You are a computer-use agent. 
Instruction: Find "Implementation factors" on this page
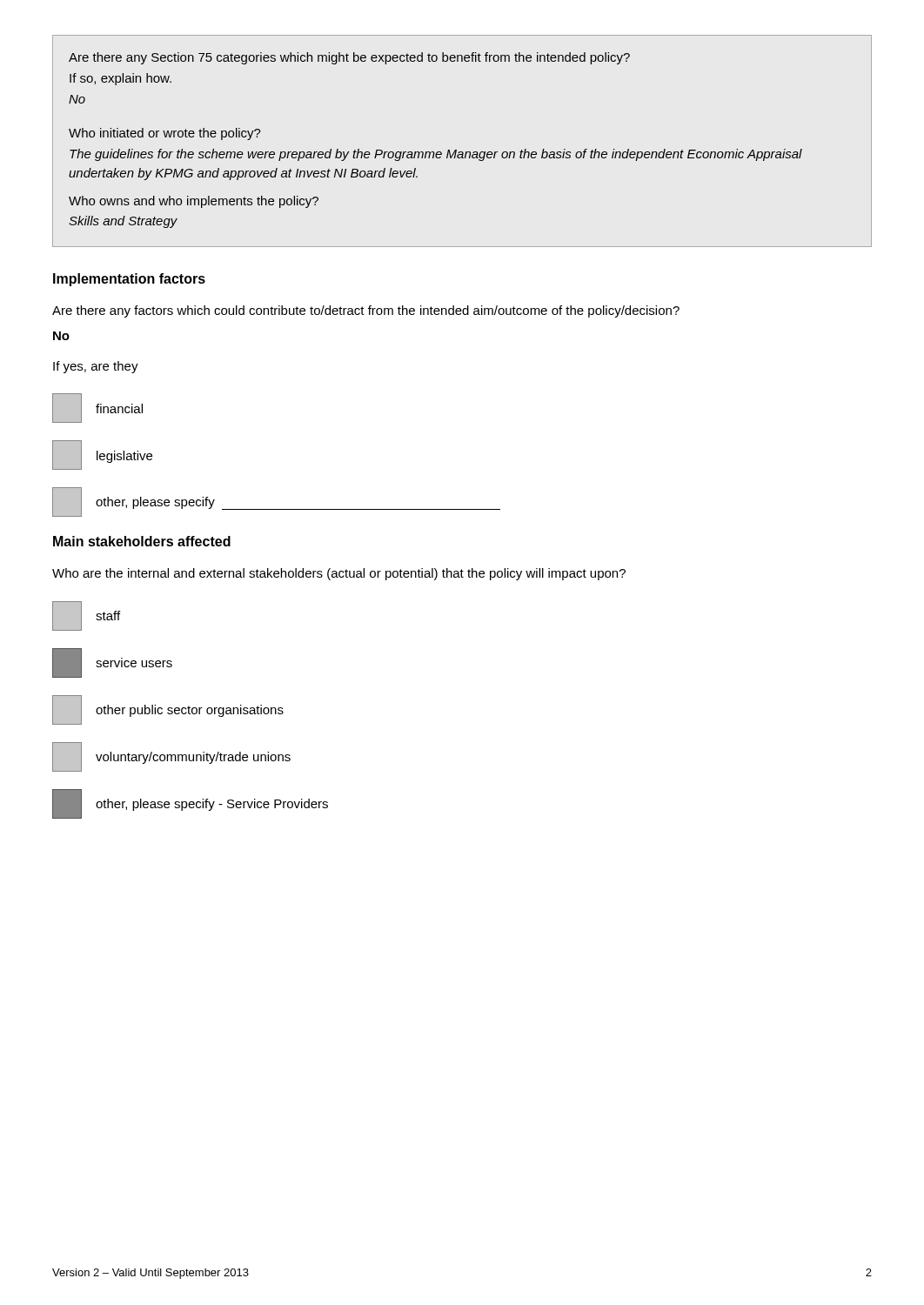pos(129,279)
